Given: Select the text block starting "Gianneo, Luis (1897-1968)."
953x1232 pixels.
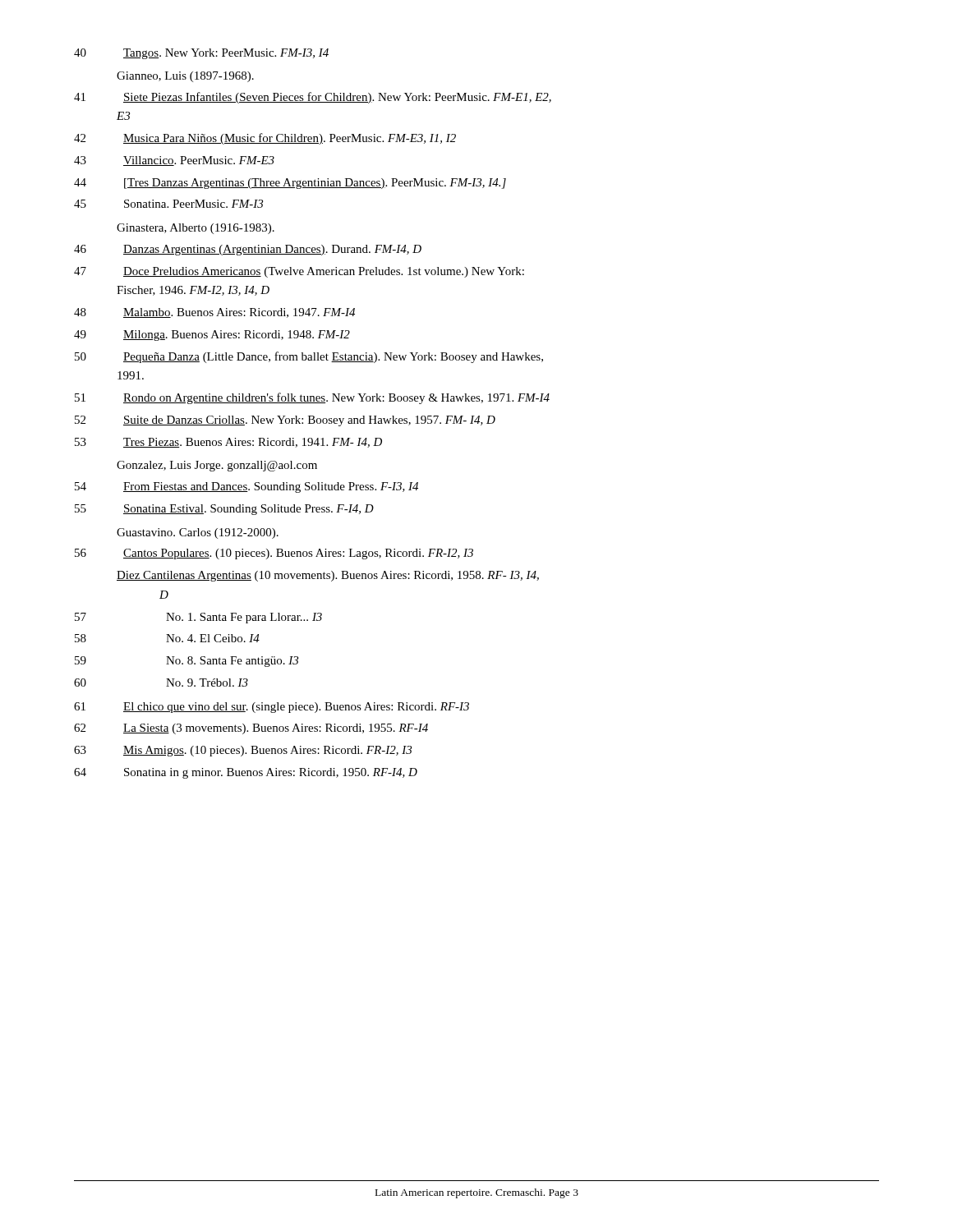Looking at the screenshot, I should point(185,76).
